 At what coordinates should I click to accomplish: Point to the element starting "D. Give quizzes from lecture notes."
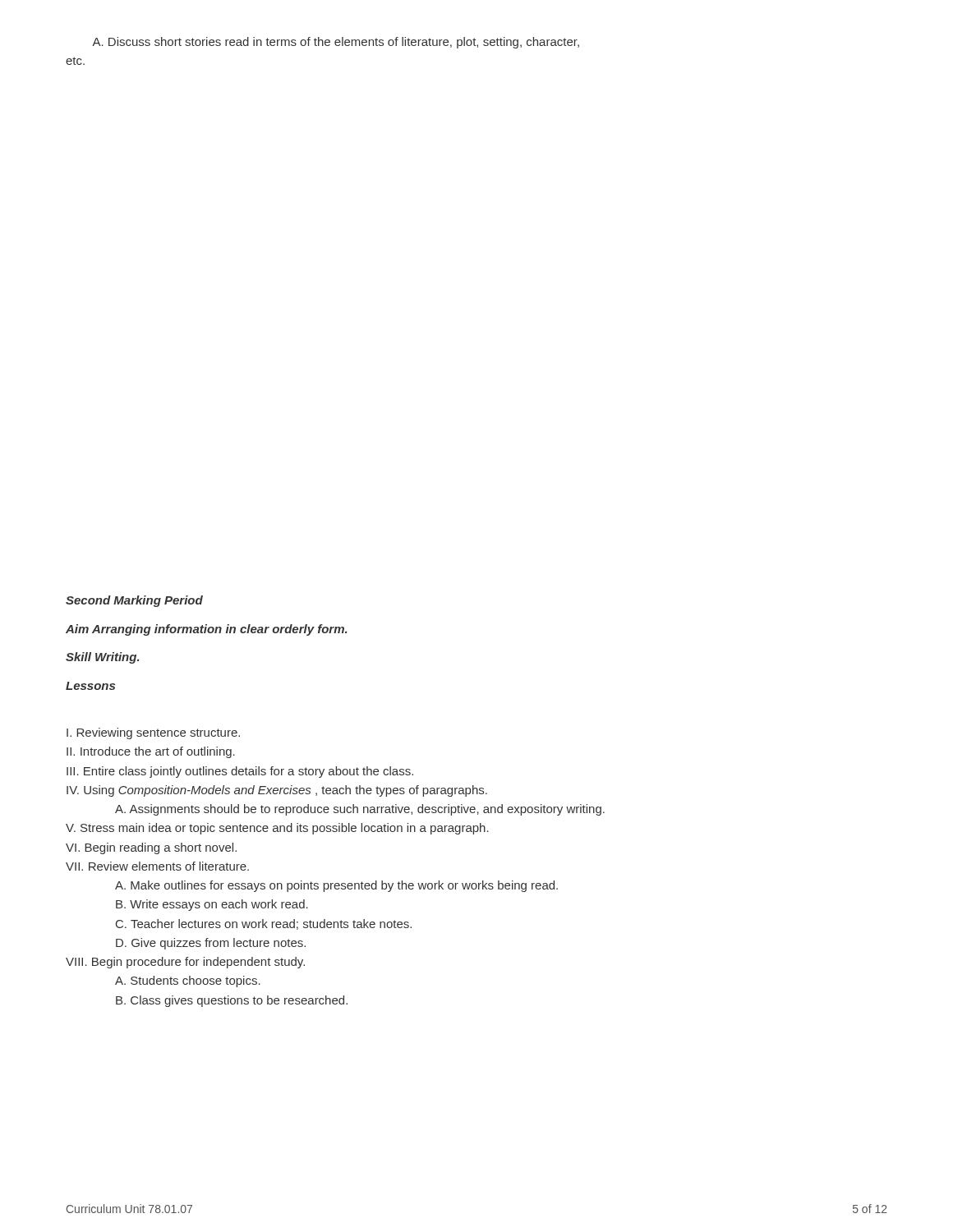point(211,942)
